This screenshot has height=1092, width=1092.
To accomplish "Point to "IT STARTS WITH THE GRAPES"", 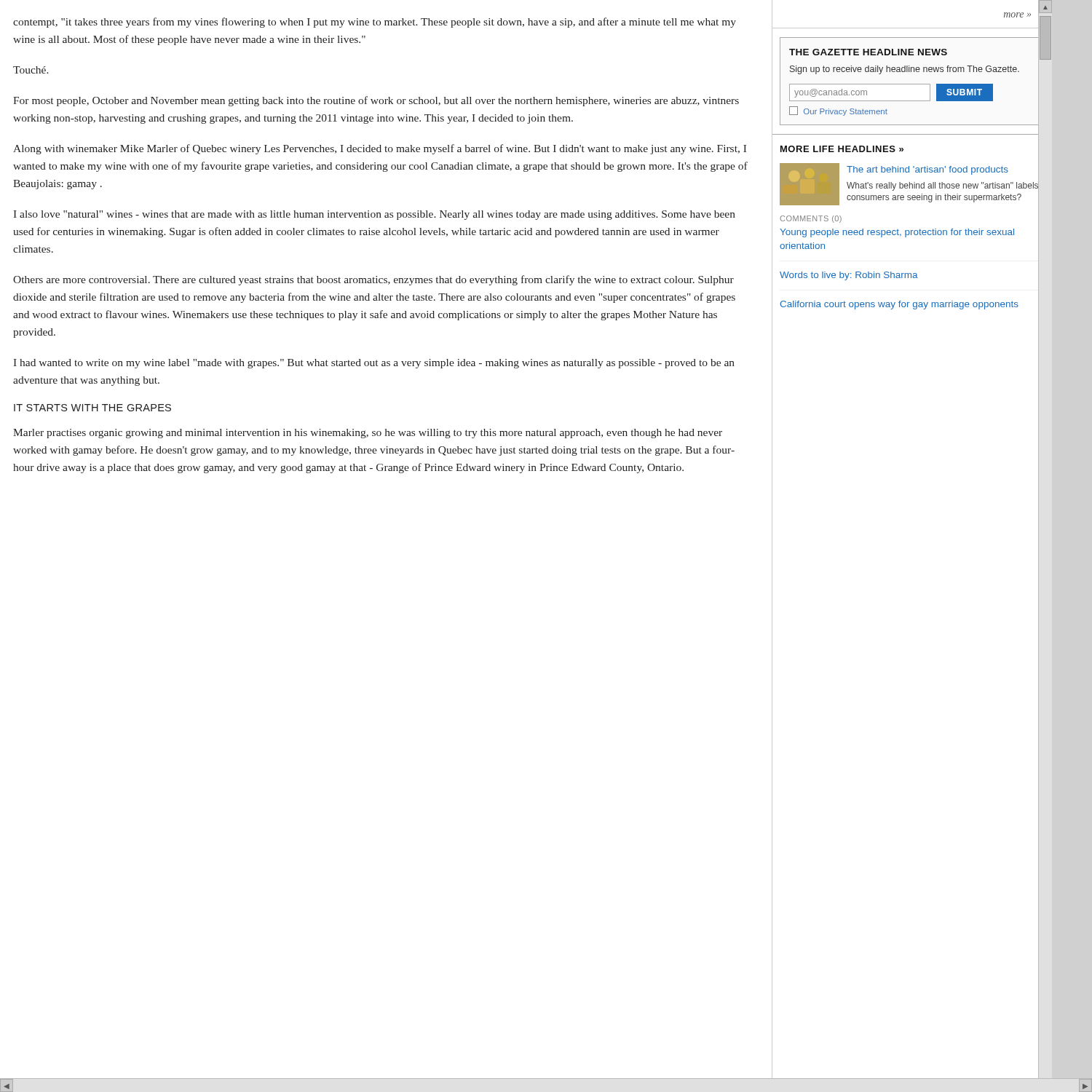I will tap(92, 408).
